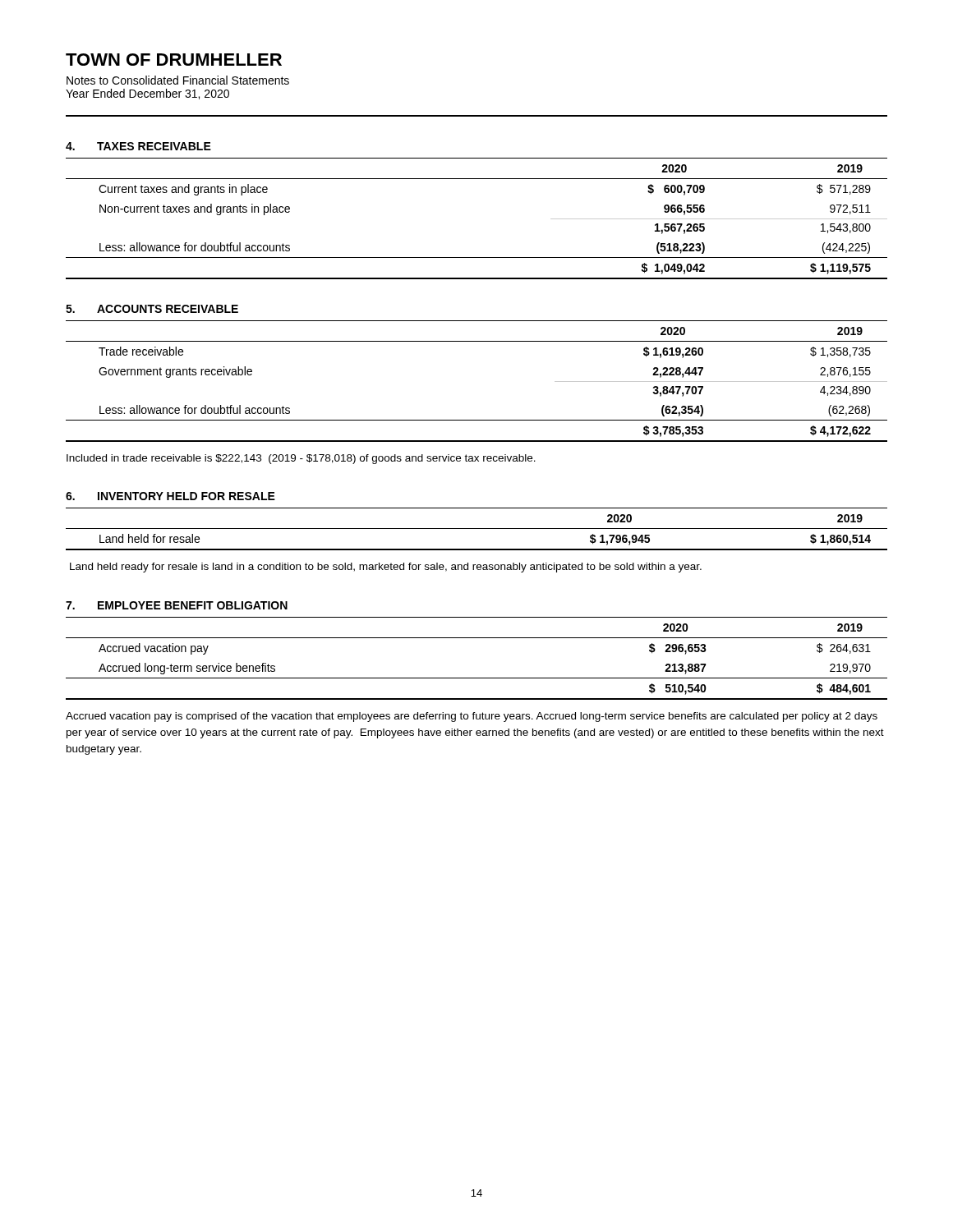The width and height of the screenshot is (953, 1232).
Task: Navigate to the element starting "Accrued vacation pay is comprised of the vacation"
Action: (475, 732)
